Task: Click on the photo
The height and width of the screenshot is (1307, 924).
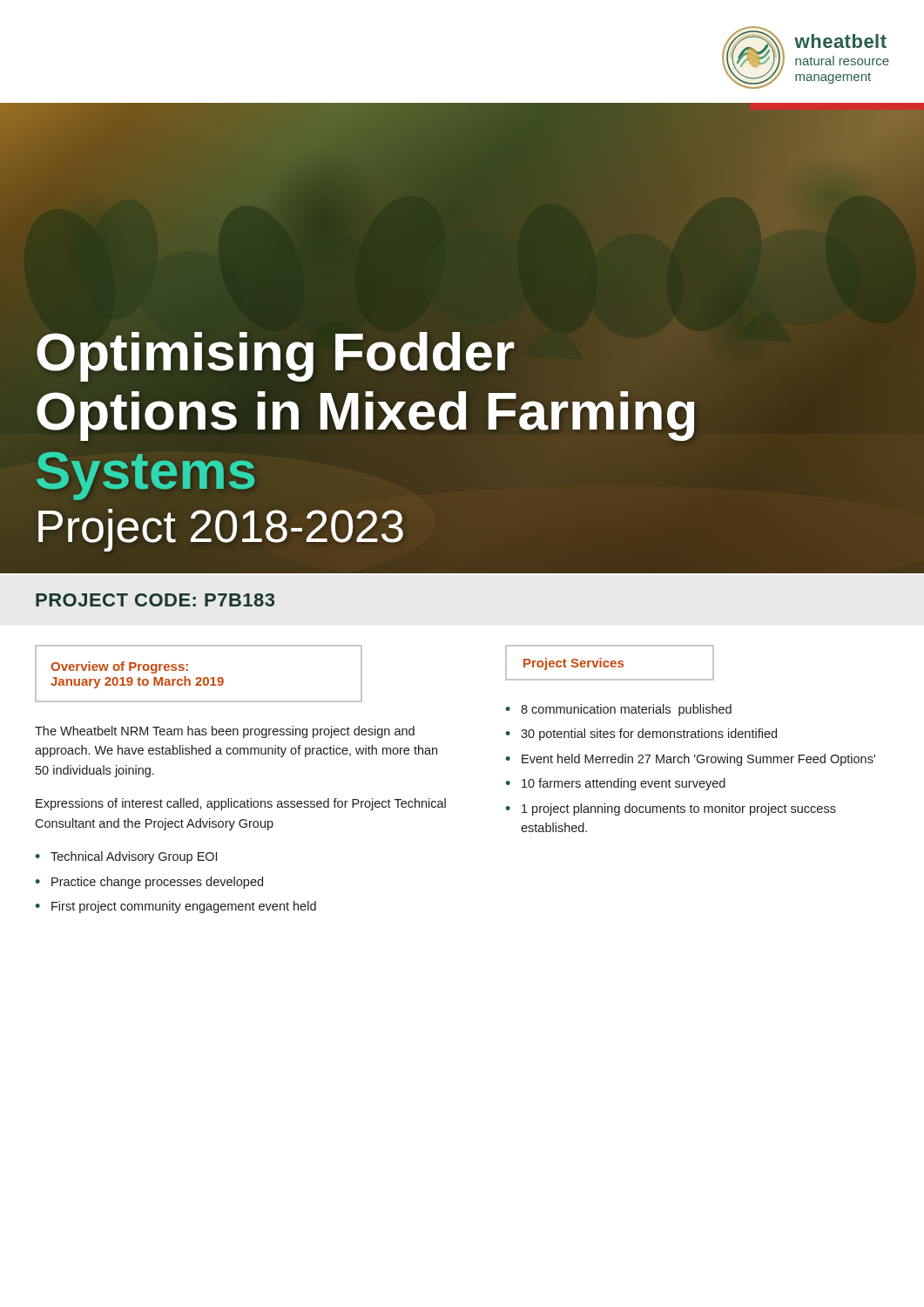Action: click(462, 338)
